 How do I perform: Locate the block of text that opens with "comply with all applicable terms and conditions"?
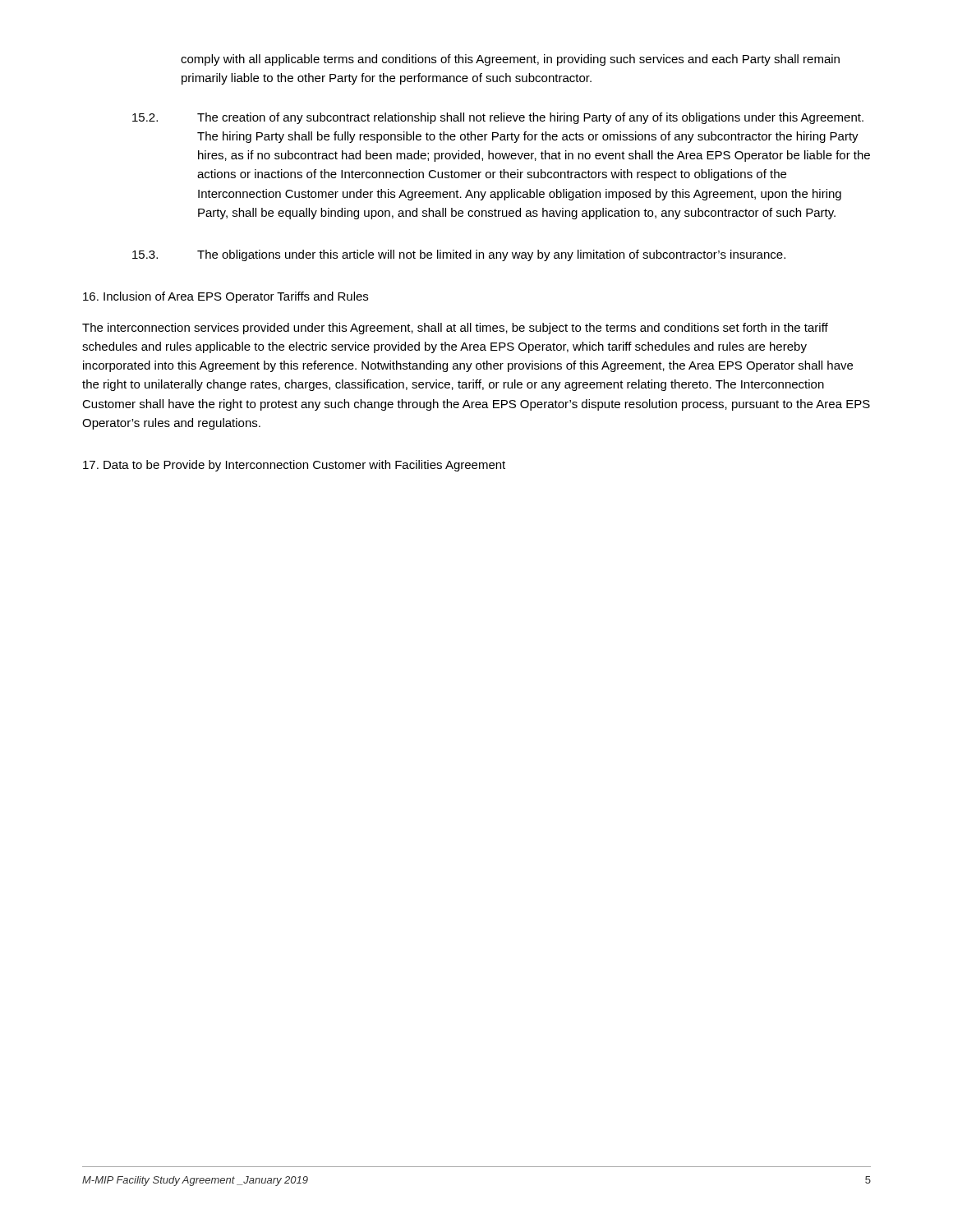click(511, 68)
